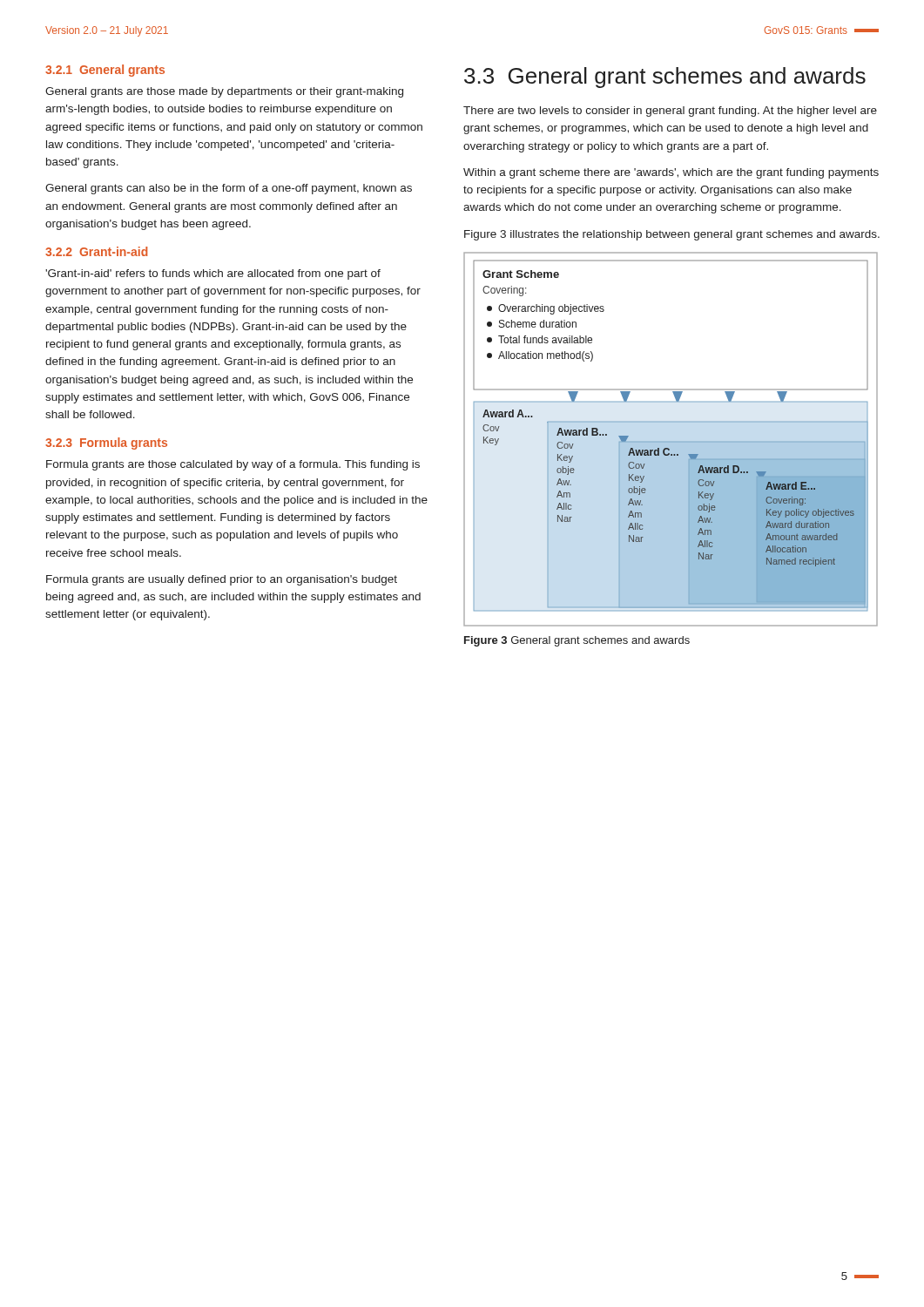Find the text block that reads "Within a grant scheme there"

point(671,190)
